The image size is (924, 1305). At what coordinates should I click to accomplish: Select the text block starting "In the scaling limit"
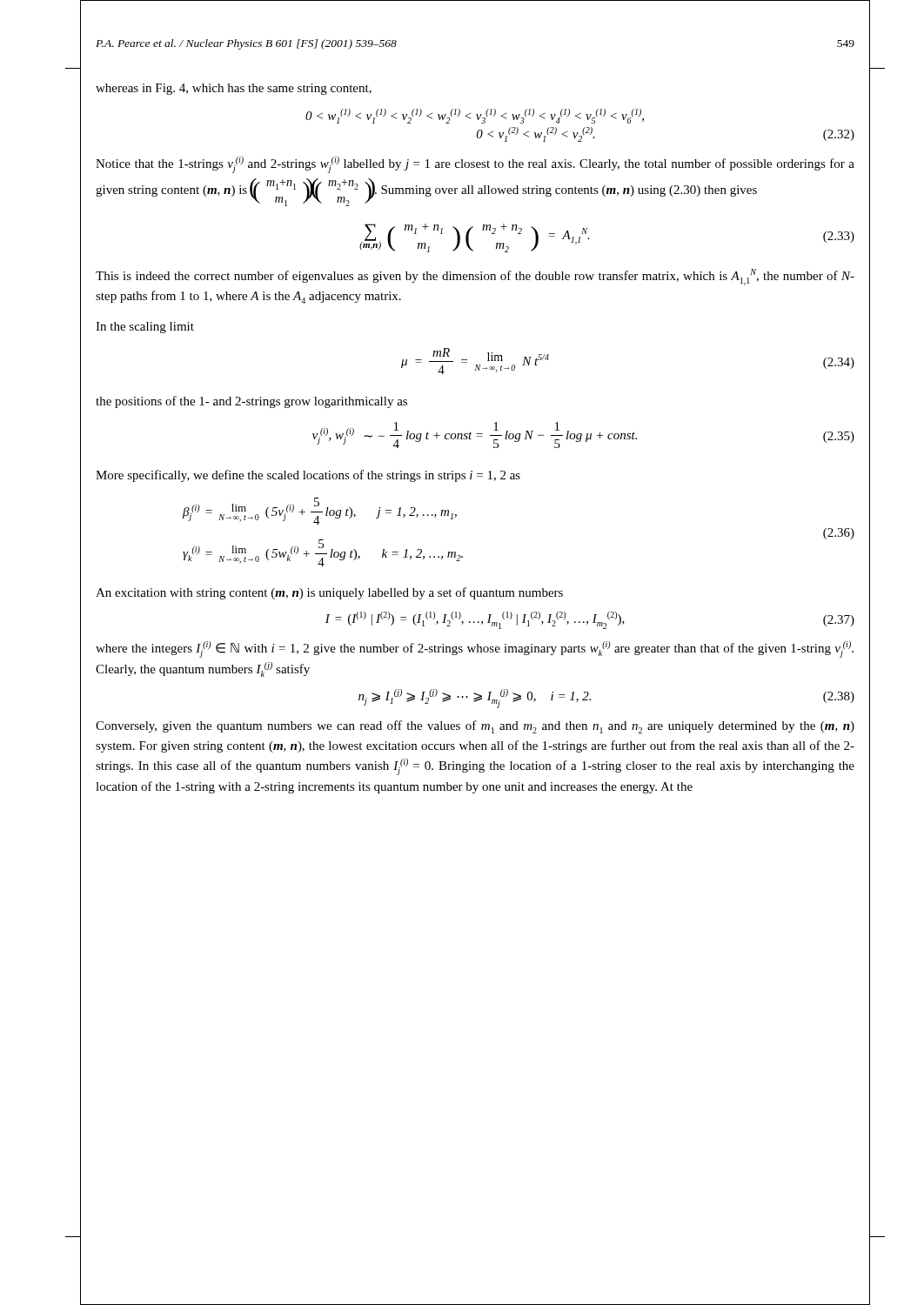click(x=145, y=328)
